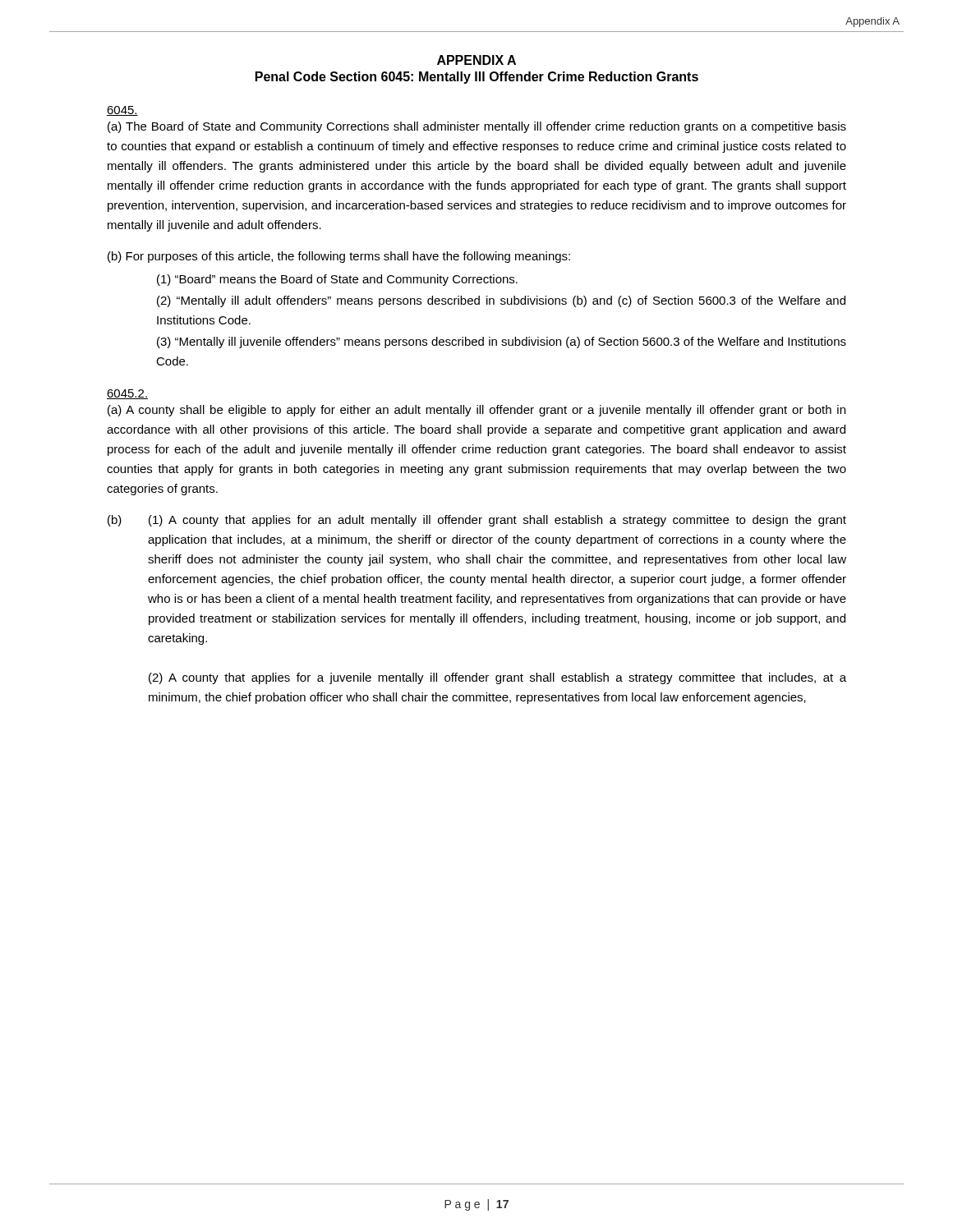Image resolution: width=953 pixels, height=1232 pixels.
Task: Where is the title that starts "APPENDIX A Penal Code Section 6045: Mentally"?
Action: pyautogui.click(x=476, y=69)
